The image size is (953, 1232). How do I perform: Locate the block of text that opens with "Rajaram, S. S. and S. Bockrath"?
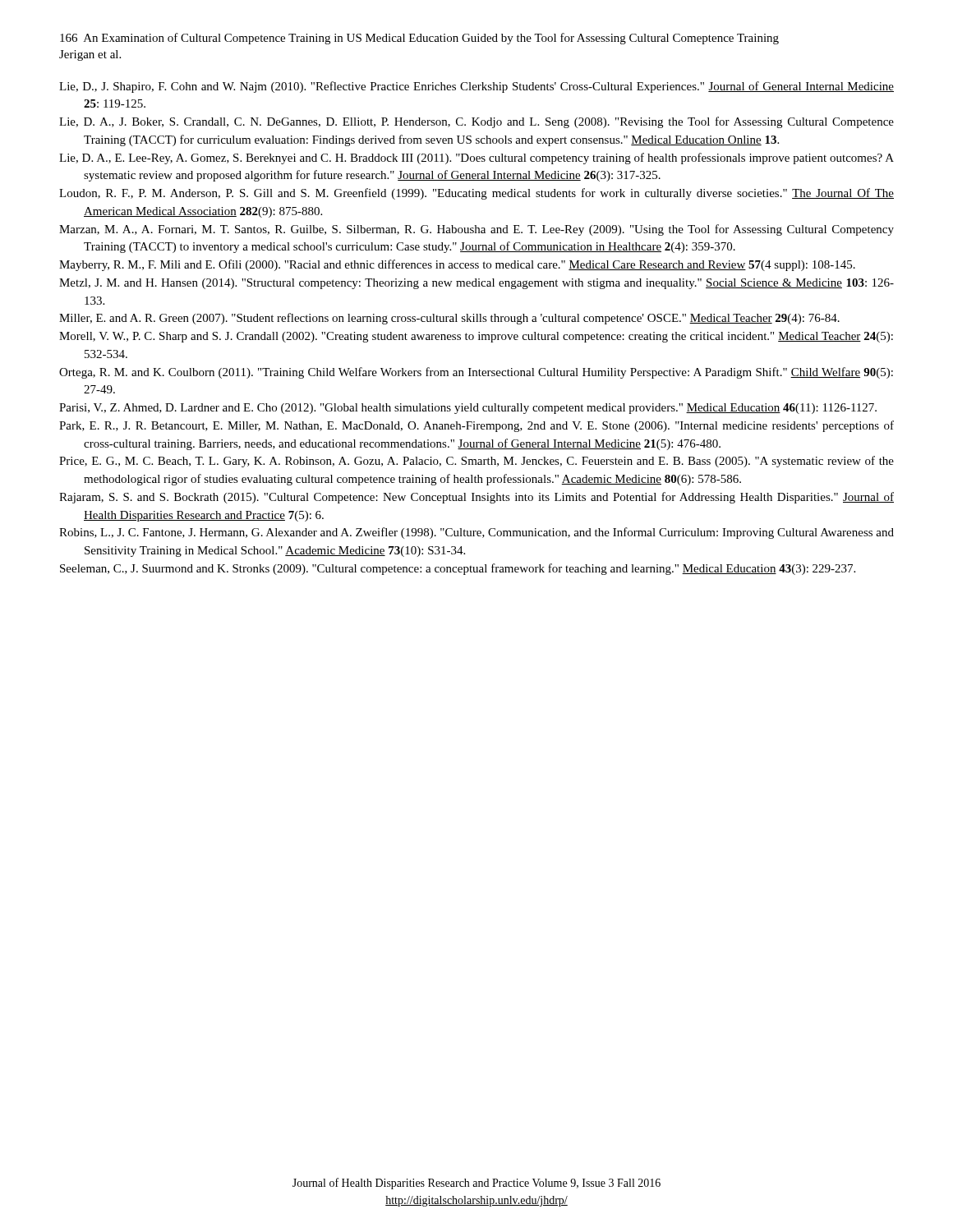476,506
